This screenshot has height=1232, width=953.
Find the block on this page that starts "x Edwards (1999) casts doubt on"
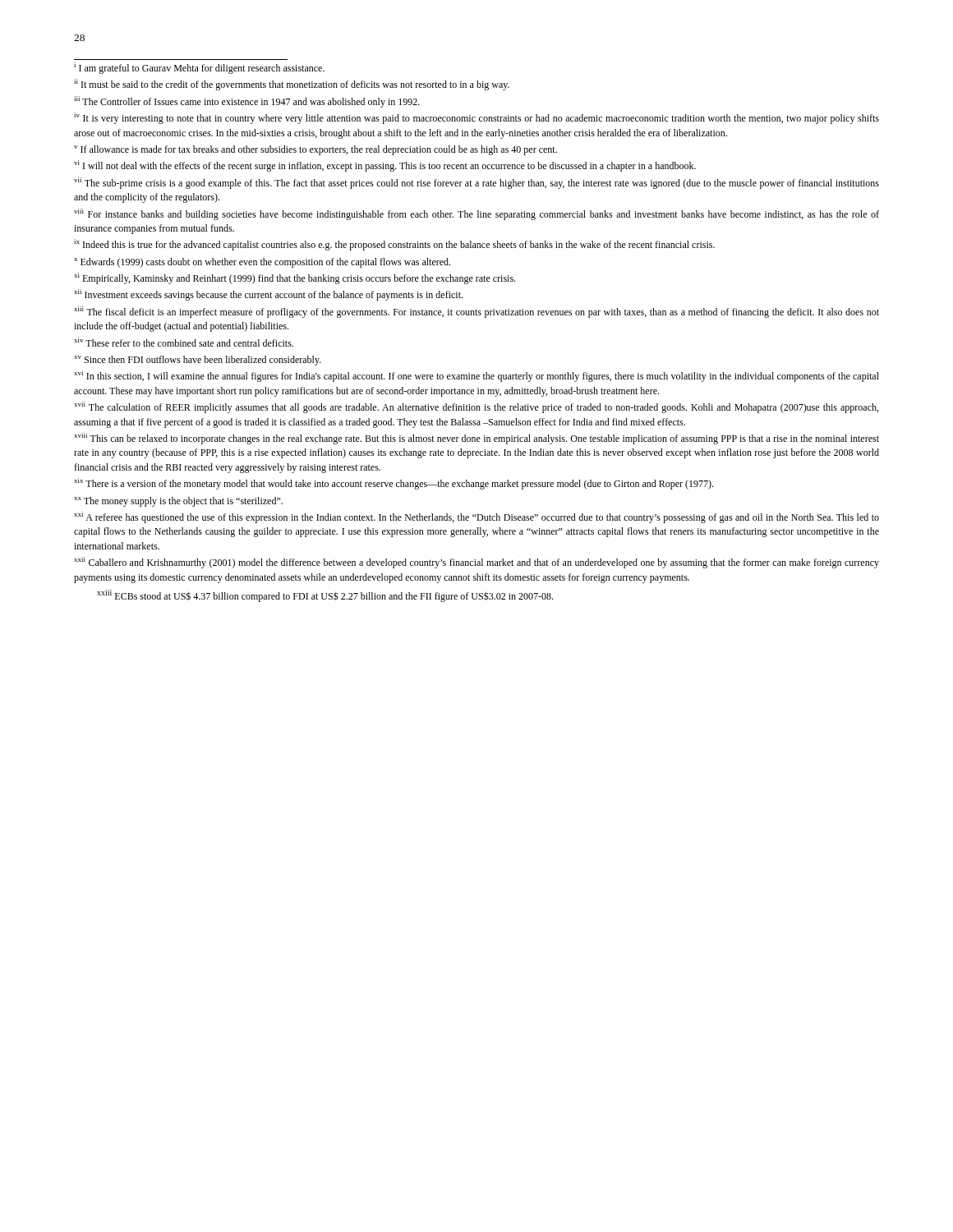(x=263, y=261)
